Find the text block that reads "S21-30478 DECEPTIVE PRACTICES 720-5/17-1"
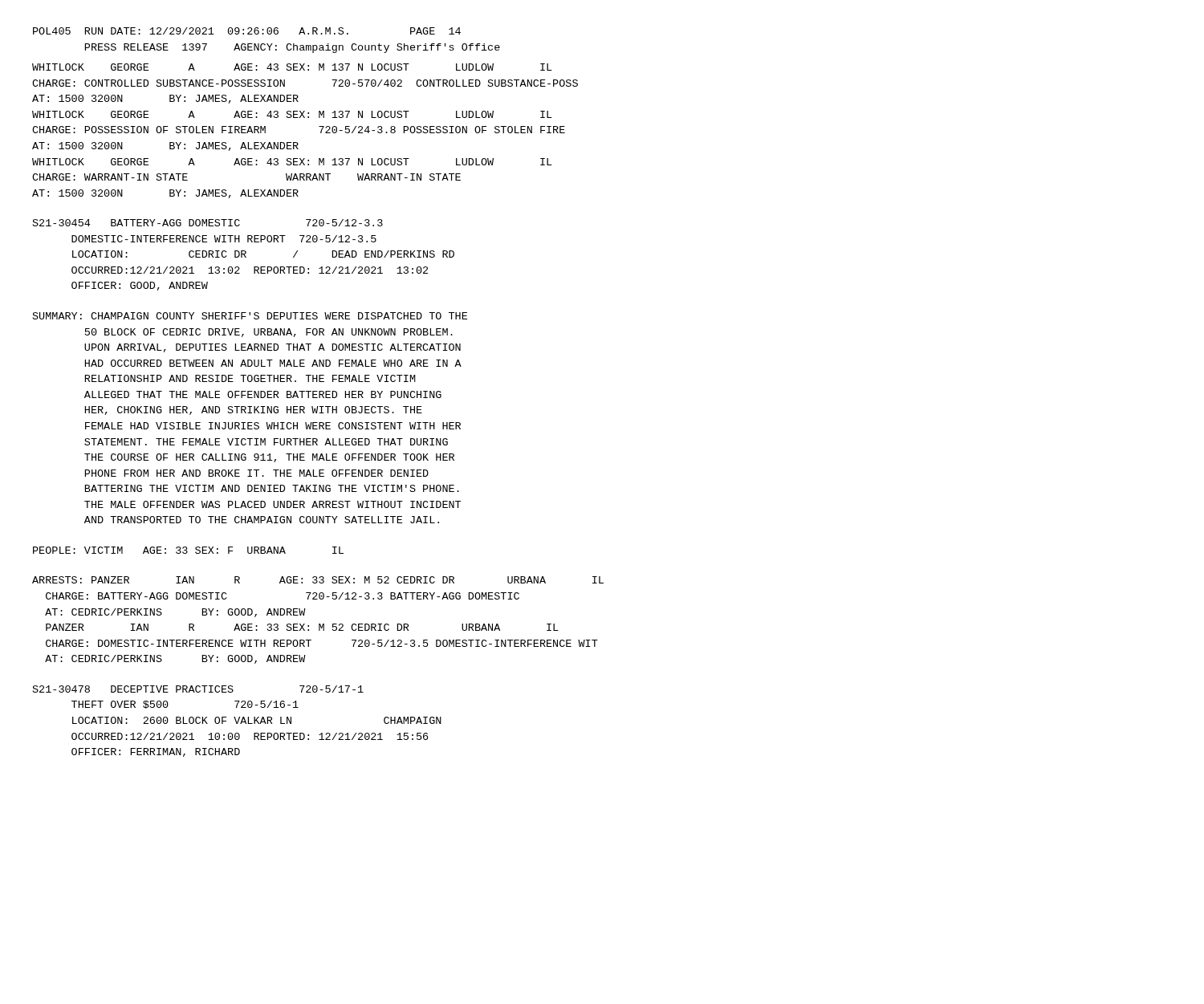 pyautogui.click(x=237, y=721)
